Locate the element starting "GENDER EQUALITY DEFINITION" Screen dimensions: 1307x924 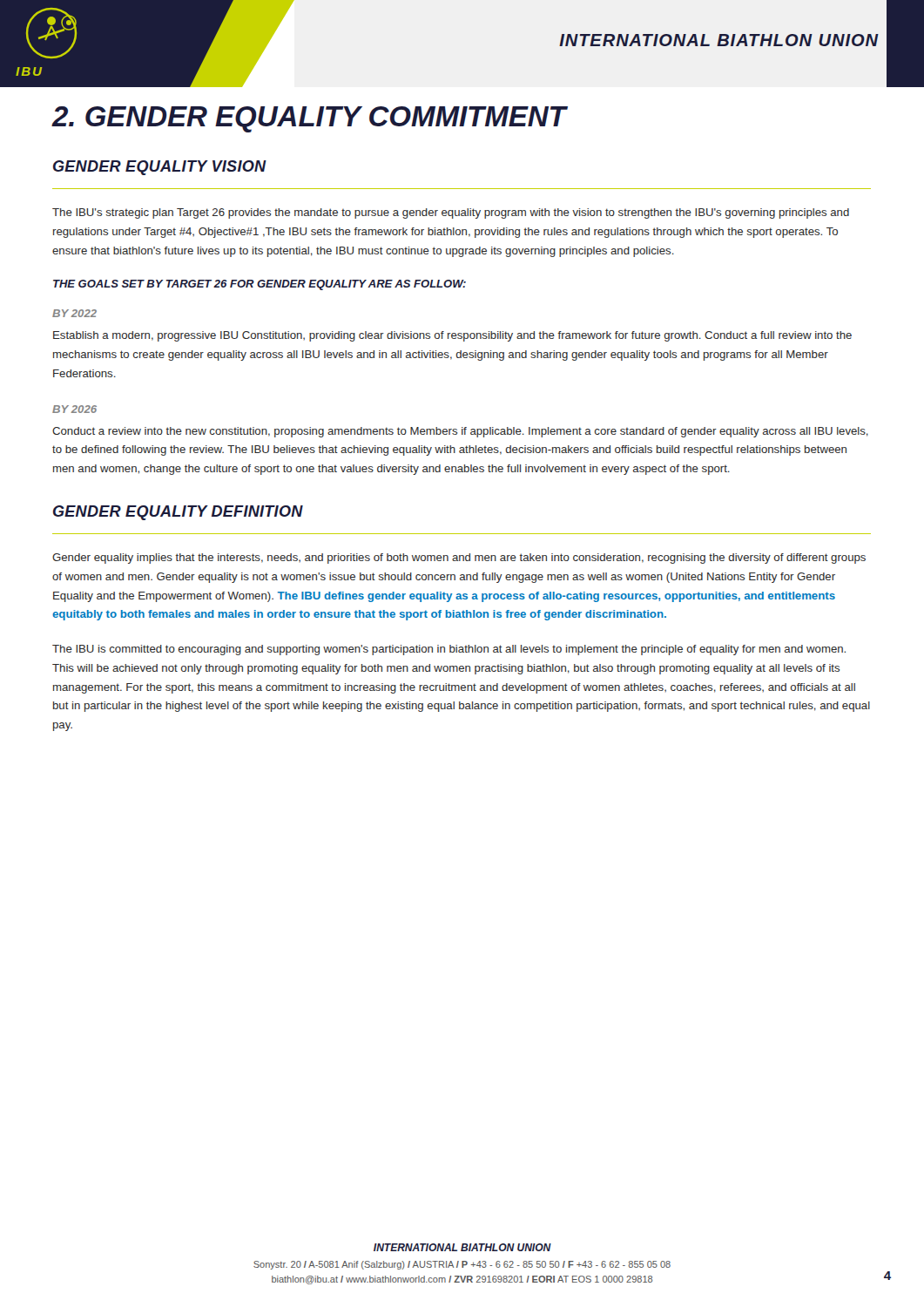click(x=177, y=511)
